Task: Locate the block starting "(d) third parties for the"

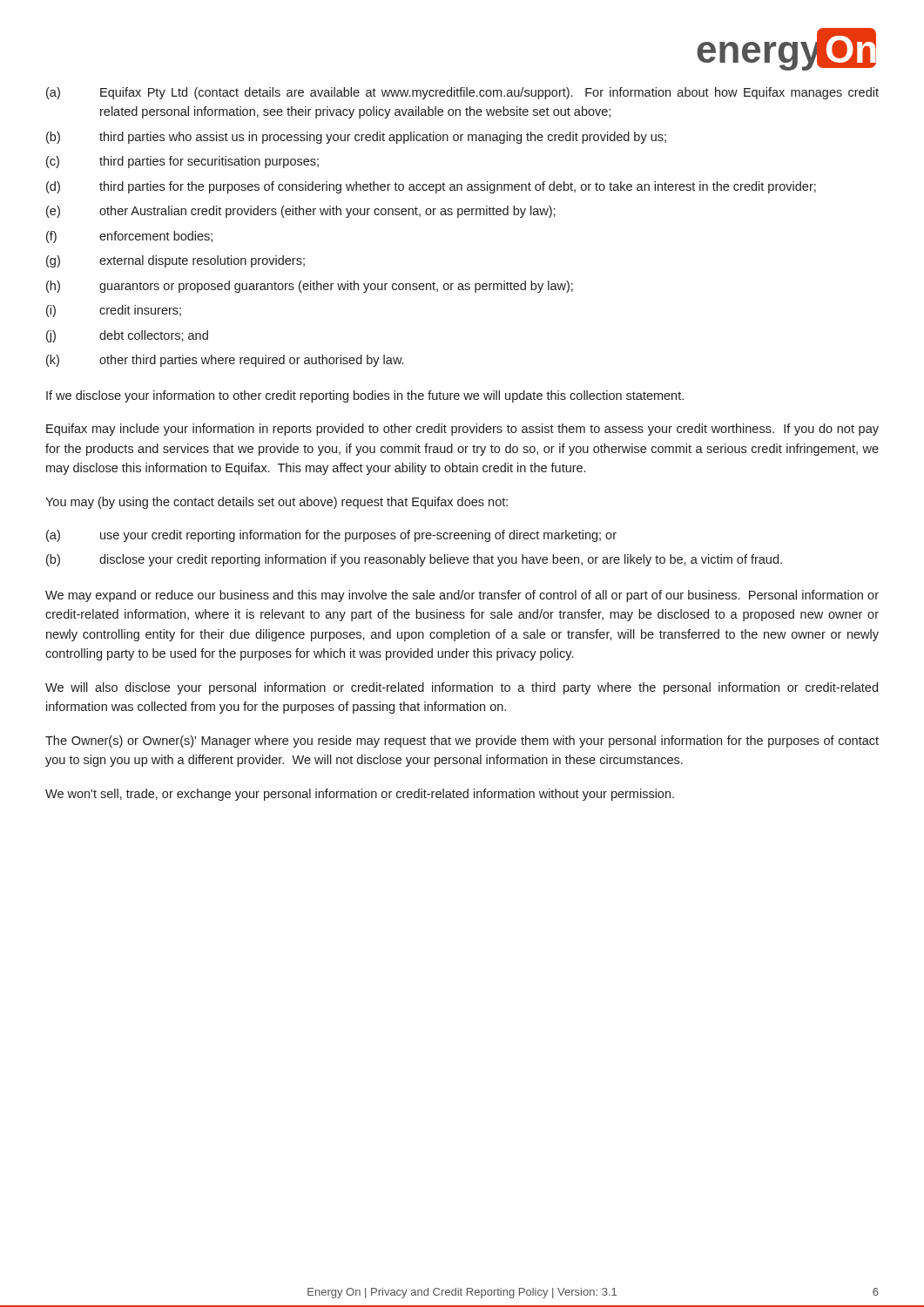Action: point(462,187)
